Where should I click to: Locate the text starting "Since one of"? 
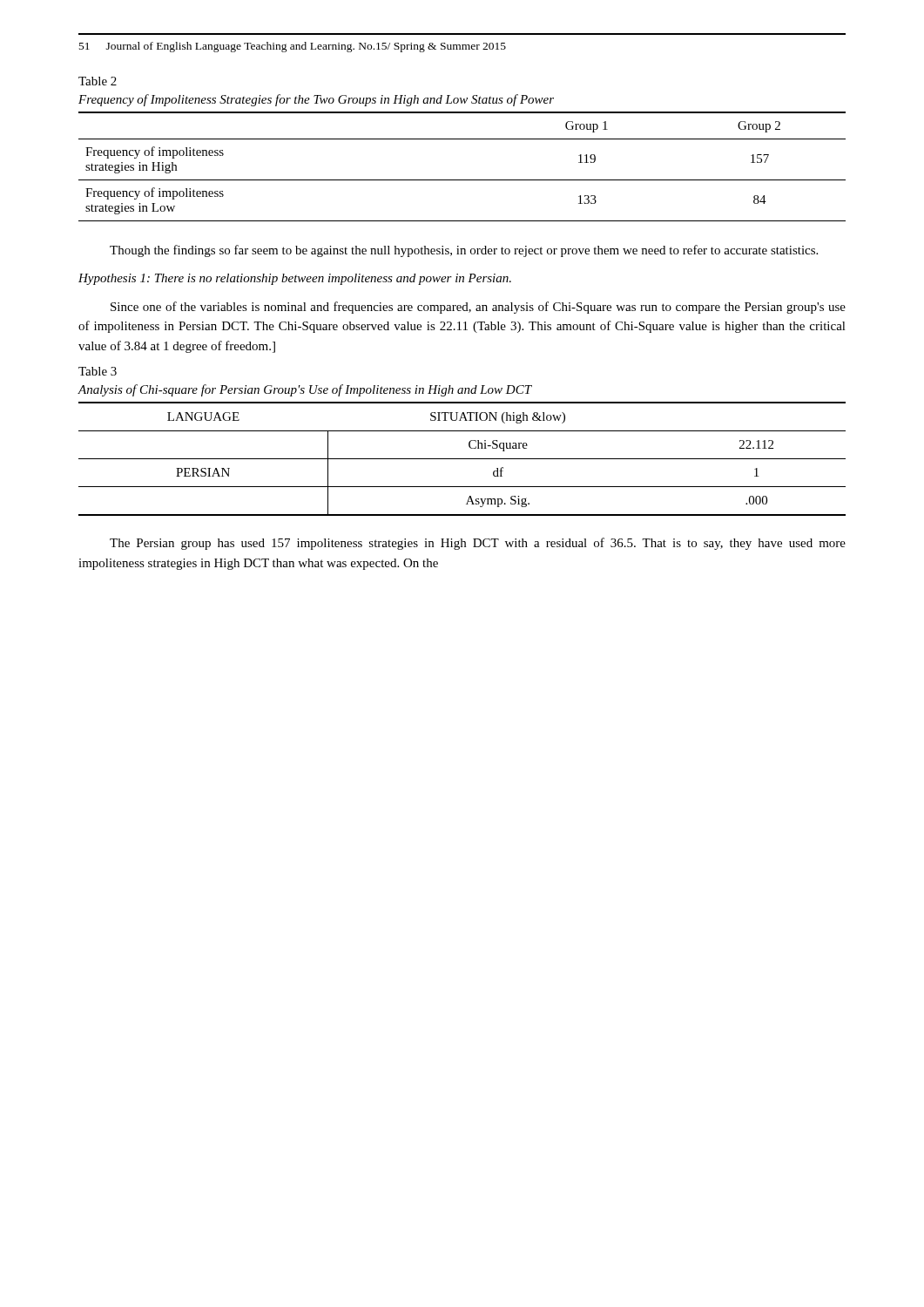coord(462,326)
